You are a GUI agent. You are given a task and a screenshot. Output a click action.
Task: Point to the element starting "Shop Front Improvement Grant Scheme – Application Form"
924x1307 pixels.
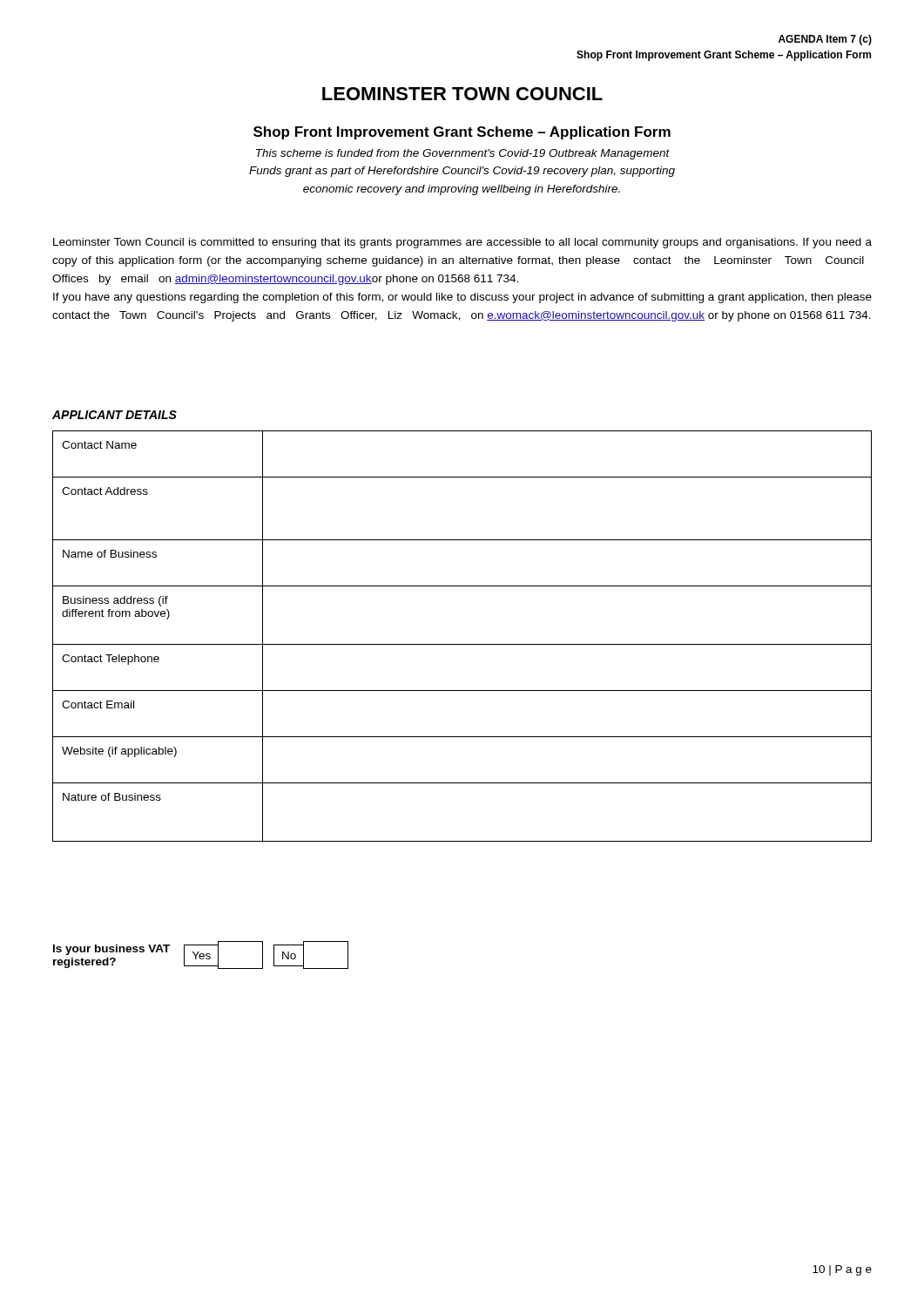click(x=462, y=161)
